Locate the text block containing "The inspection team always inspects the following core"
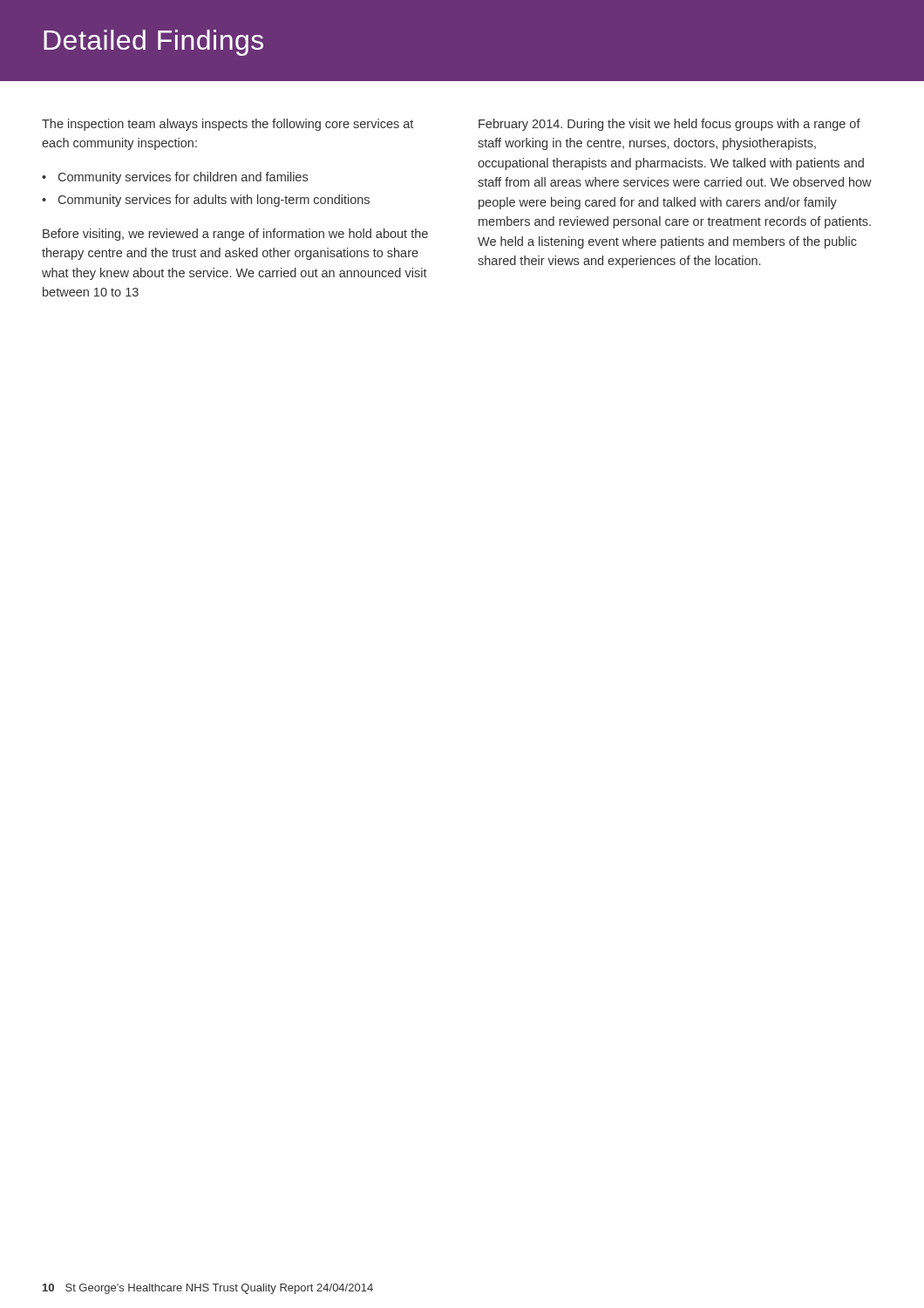924x1308 pixels. 228,134
